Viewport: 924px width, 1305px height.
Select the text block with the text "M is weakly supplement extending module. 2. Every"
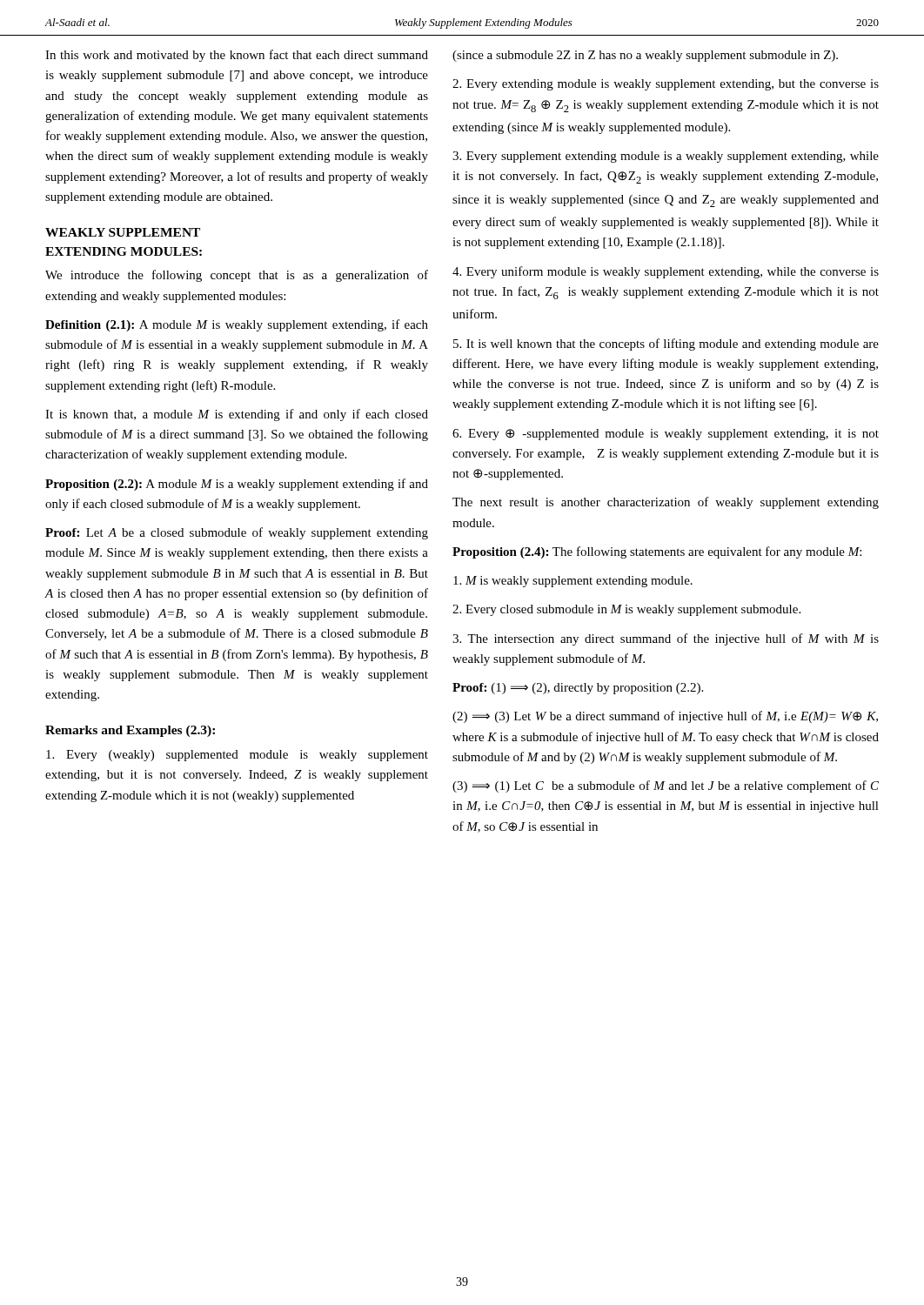pos(666,620)
